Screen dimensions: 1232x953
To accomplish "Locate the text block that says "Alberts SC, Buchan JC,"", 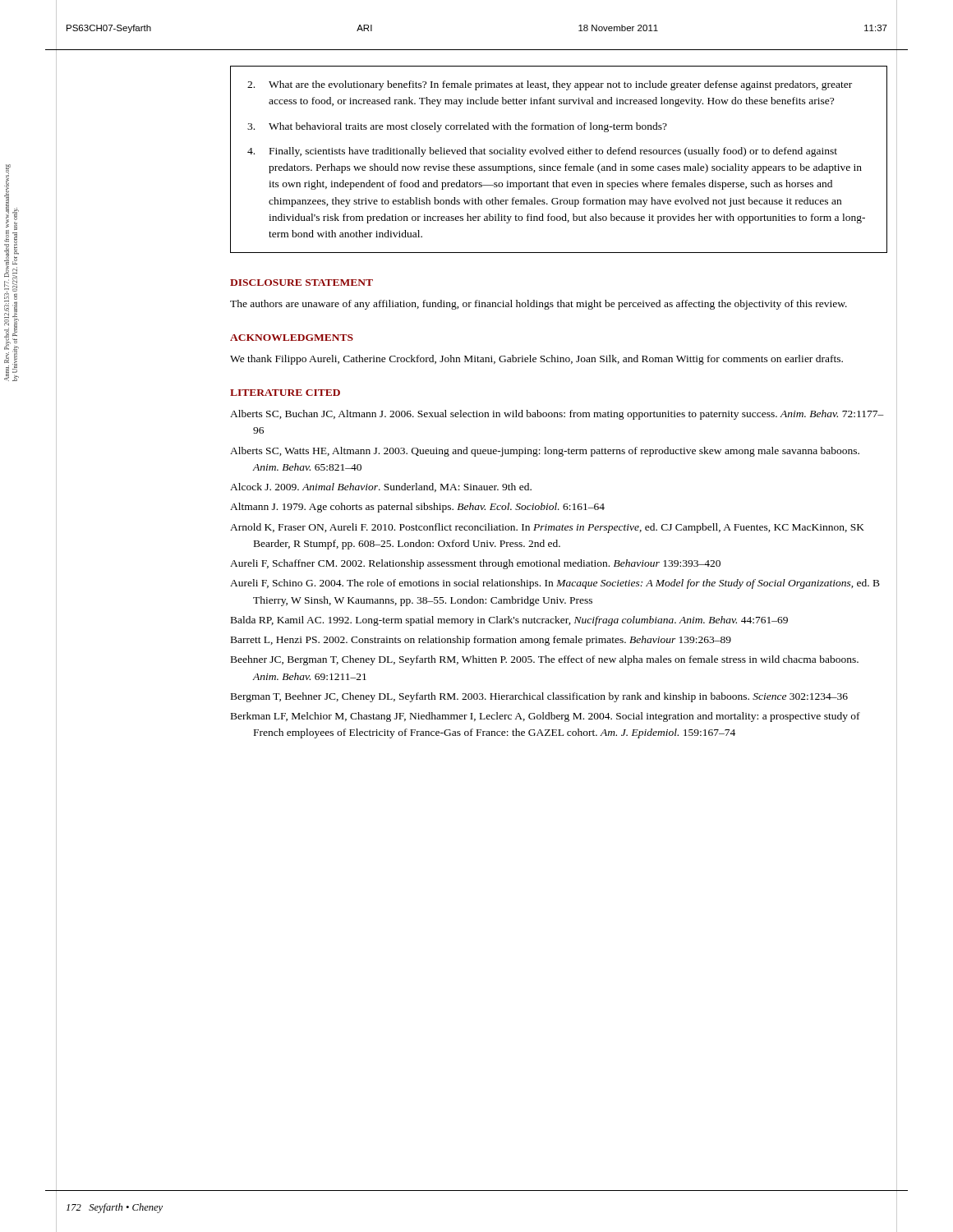I will (557, 422).
